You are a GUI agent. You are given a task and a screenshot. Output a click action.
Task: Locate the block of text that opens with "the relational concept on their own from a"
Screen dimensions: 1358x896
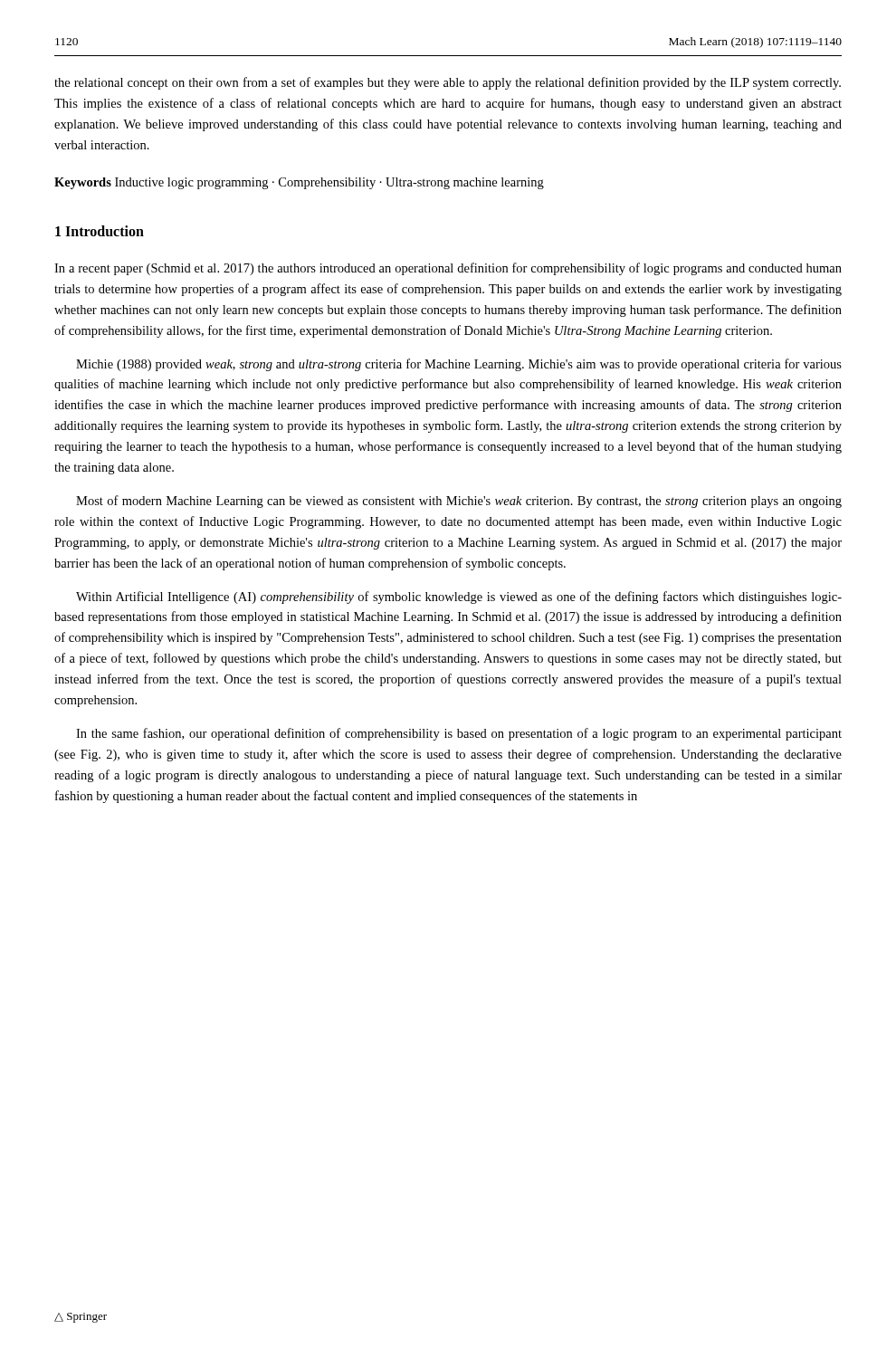point(448,113)
